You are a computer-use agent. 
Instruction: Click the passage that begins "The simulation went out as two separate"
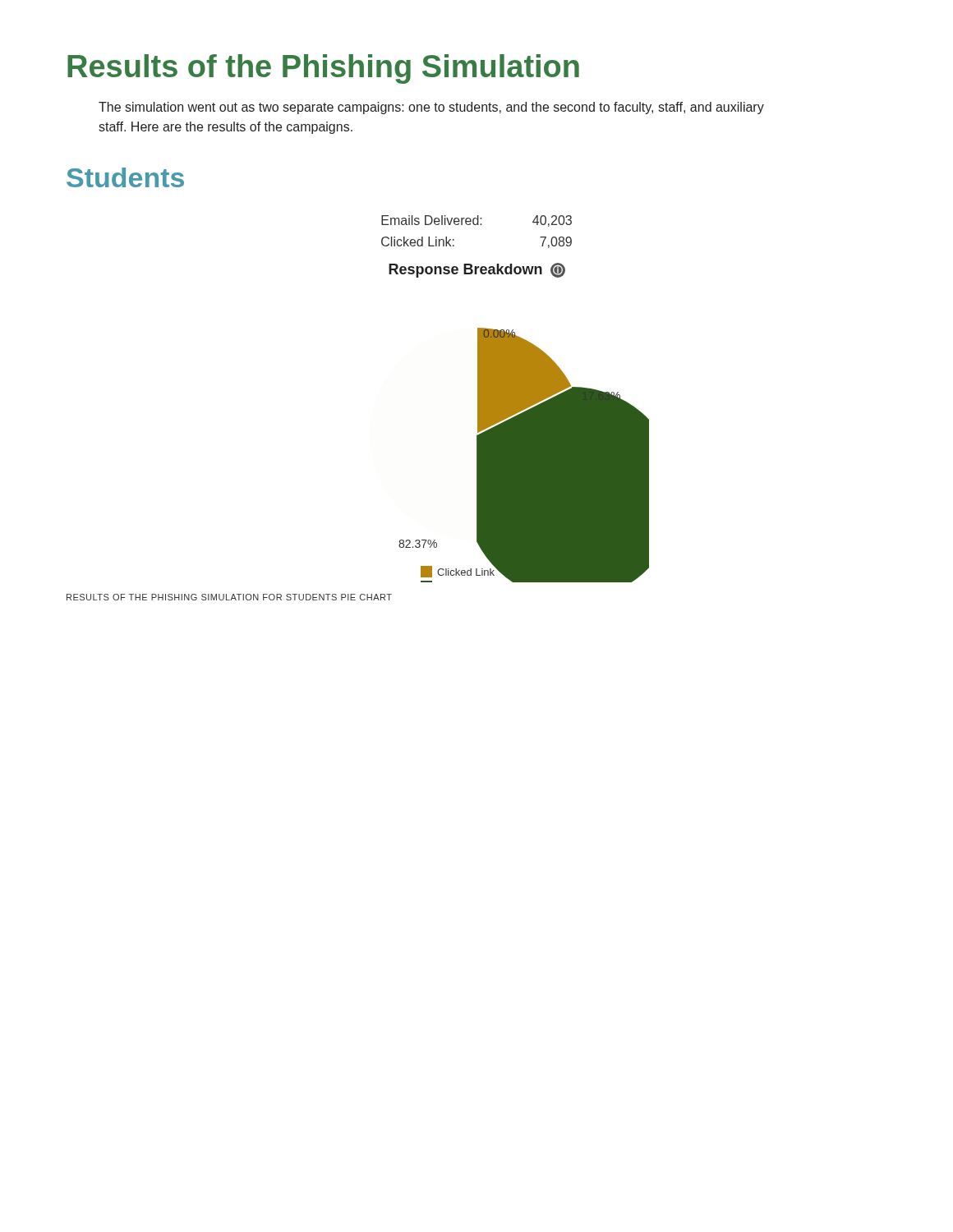click(x=435, y=117)
